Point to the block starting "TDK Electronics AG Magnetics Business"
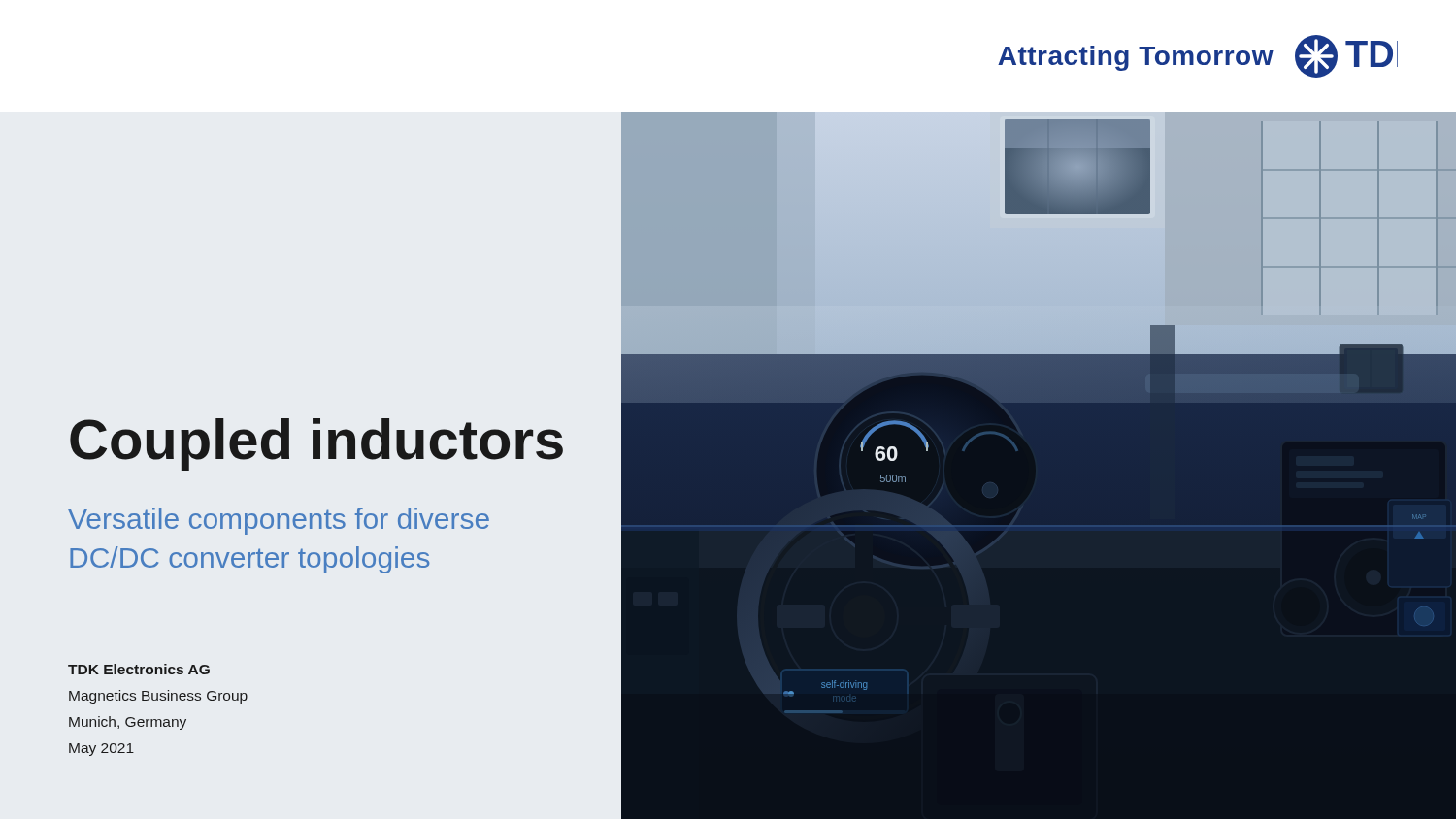1456x819 pixels. [x=158, y=708]
